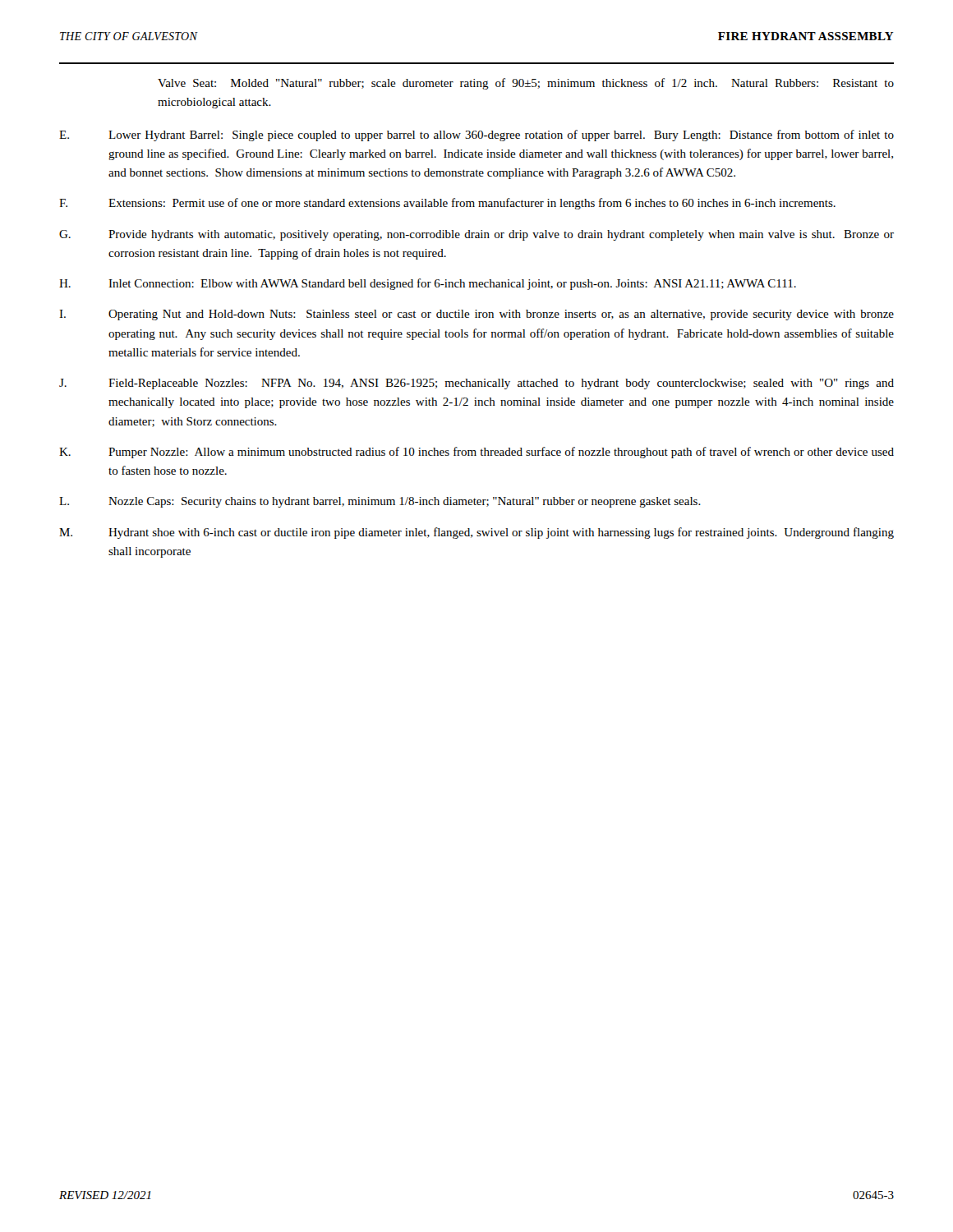This screenshot has height=1232, width=953.
Task: Navigate to the passage starting "H. Inlet Connection: Elbow with AWWA Standard bell"
Action: [476, 284]
